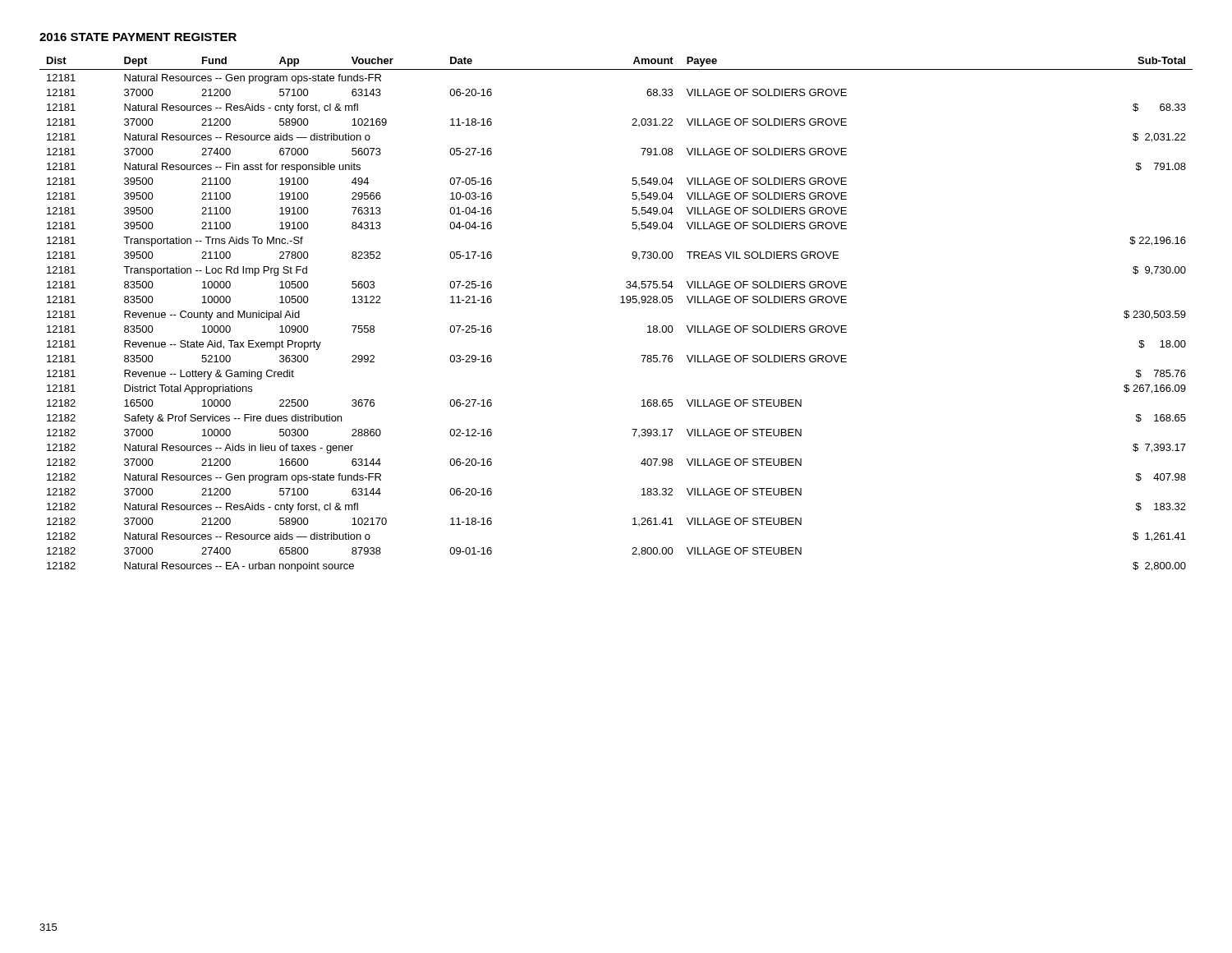Image resolution: width=1232 pixels, height=953 pixels.
Task: Click on the table containing "VILLAGE OF SOLDIERS GROVE"
Action: click(x=616, y=312)
